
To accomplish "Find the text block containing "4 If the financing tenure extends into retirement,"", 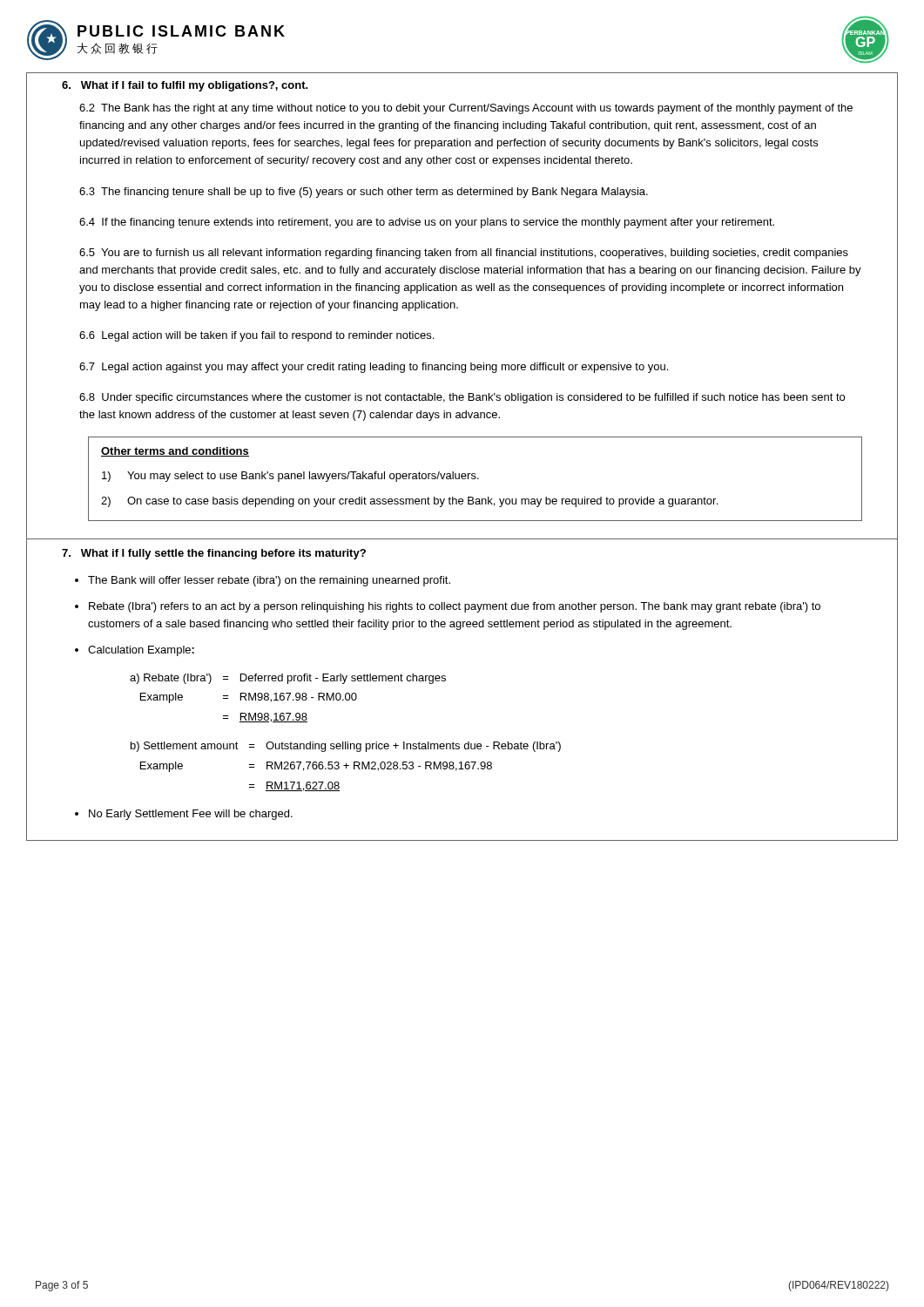I will click(x=427, y=222).
